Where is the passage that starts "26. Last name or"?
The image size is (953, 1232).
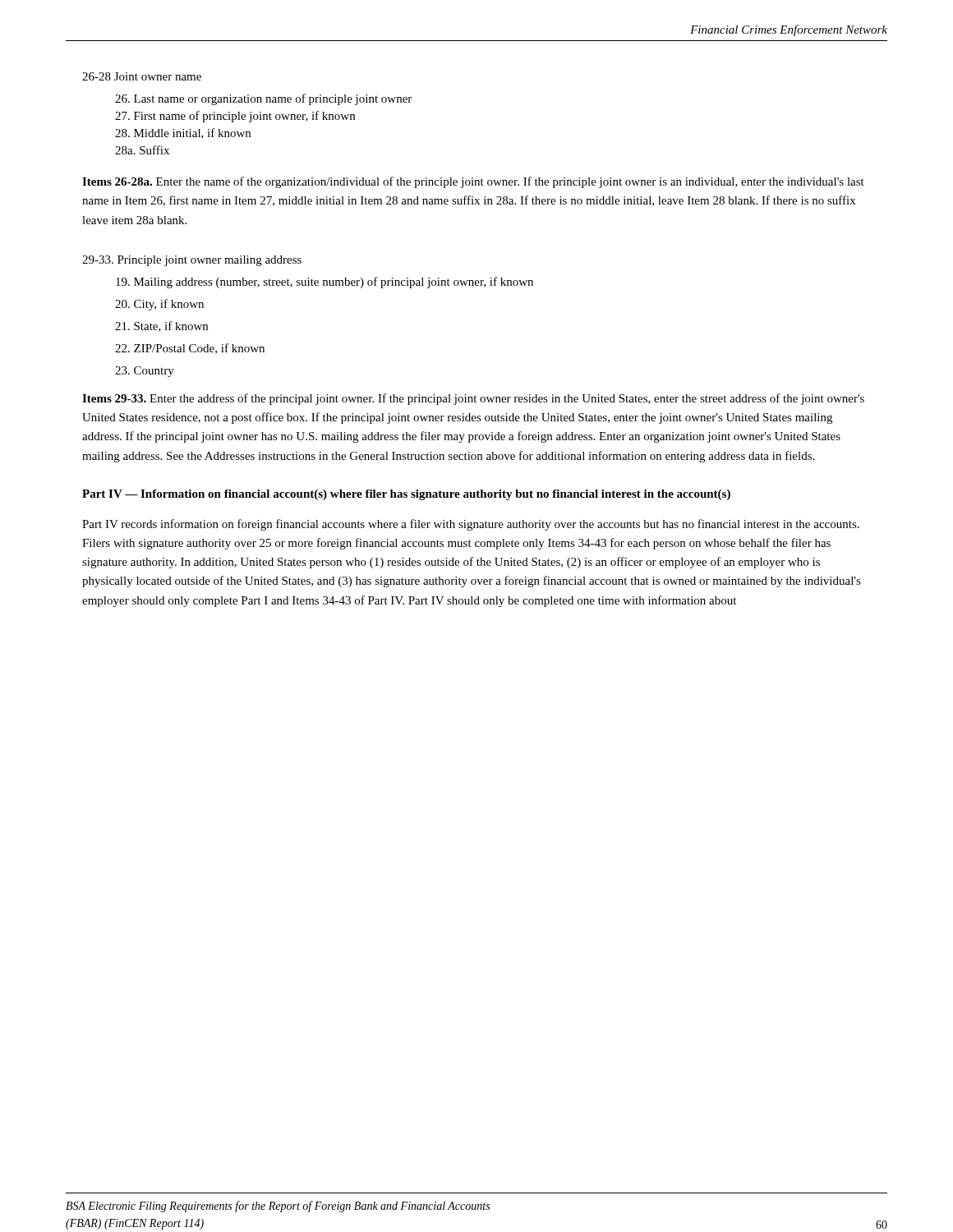[x=263, y=99]
